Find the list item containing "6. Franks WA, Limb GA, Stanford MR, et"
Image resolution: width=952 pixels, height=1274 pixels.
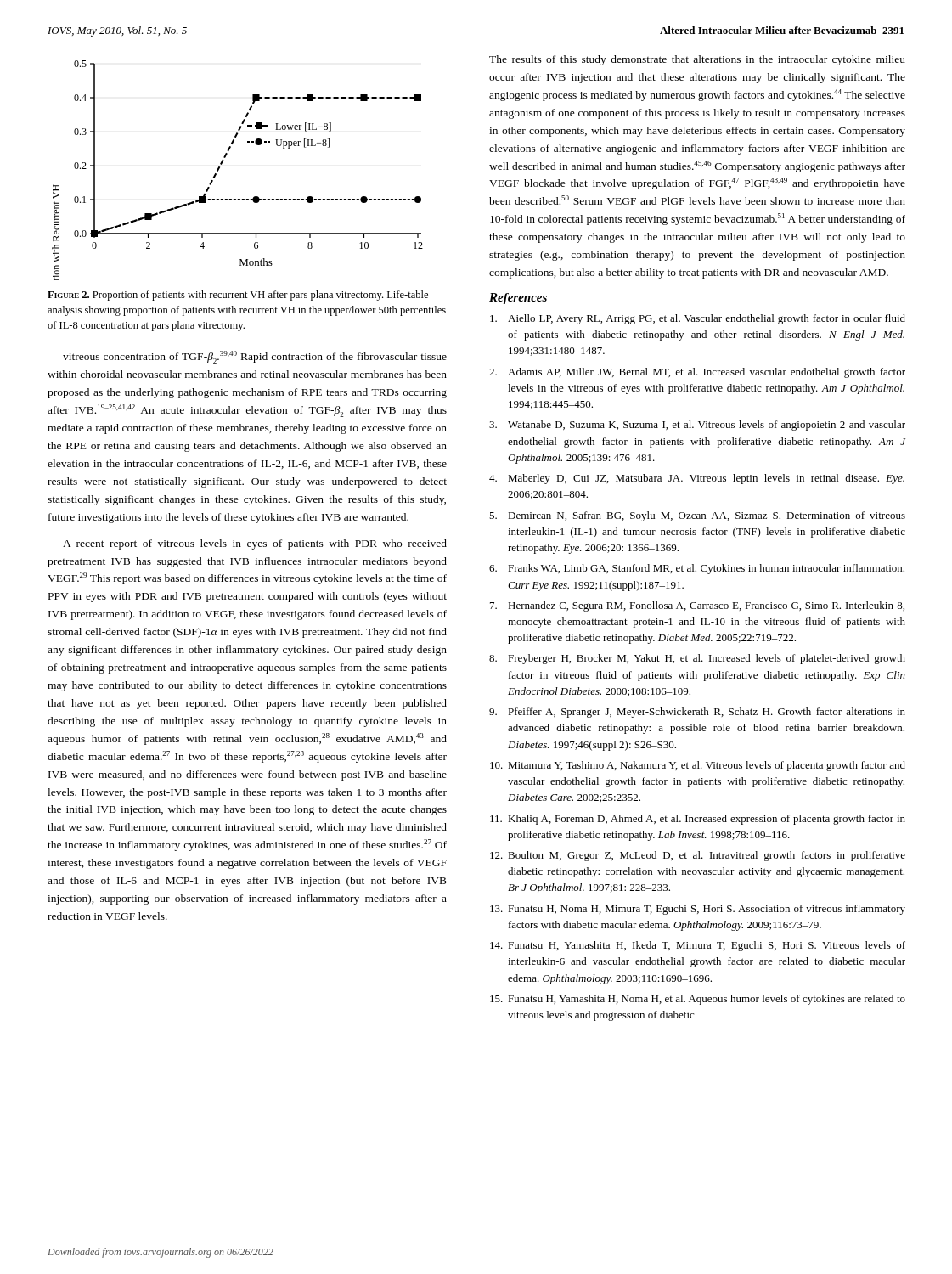697,576
